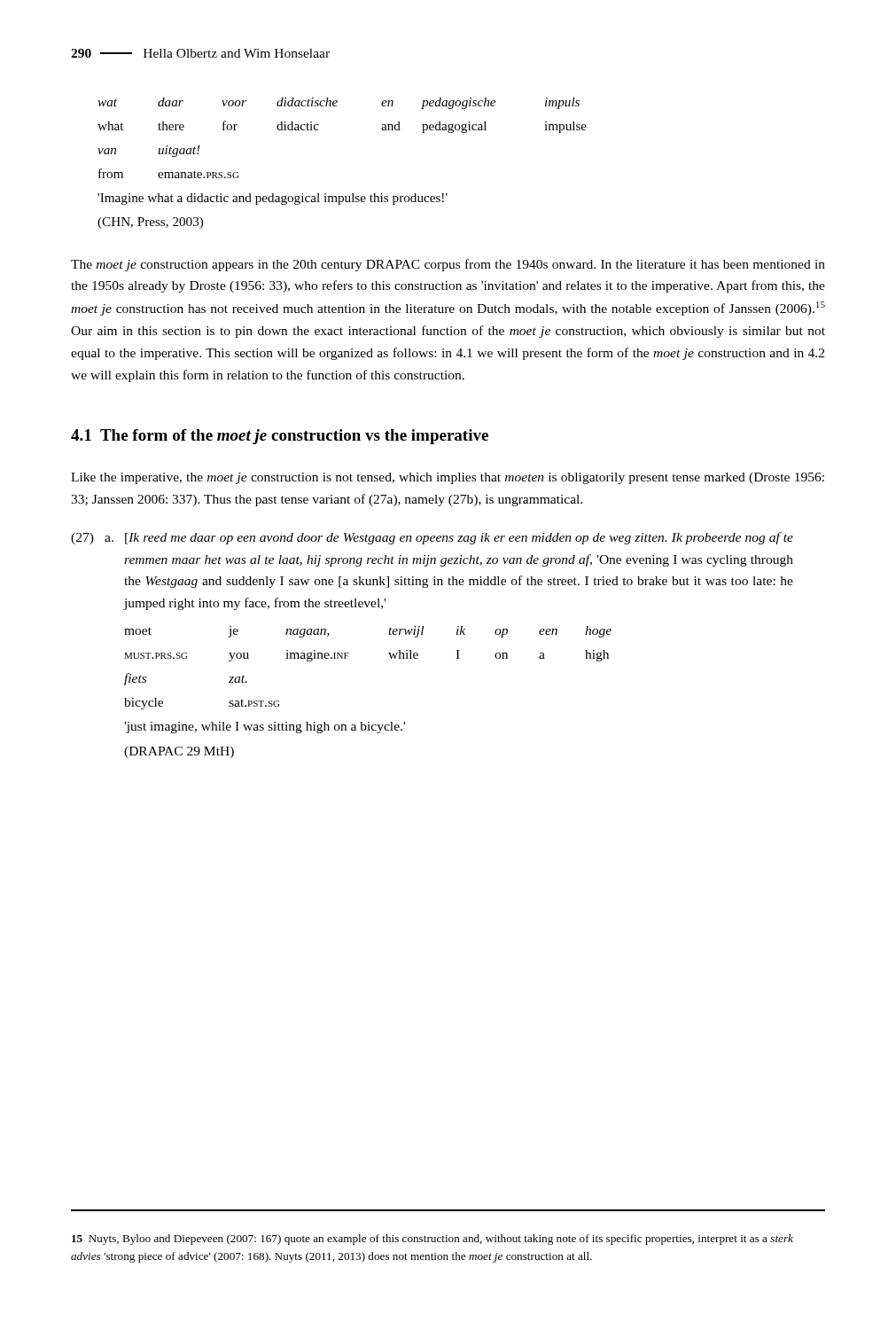
Task: Locate the section header that opens with "4.1 The form of the moet je construction"
Action: [280, 435]
